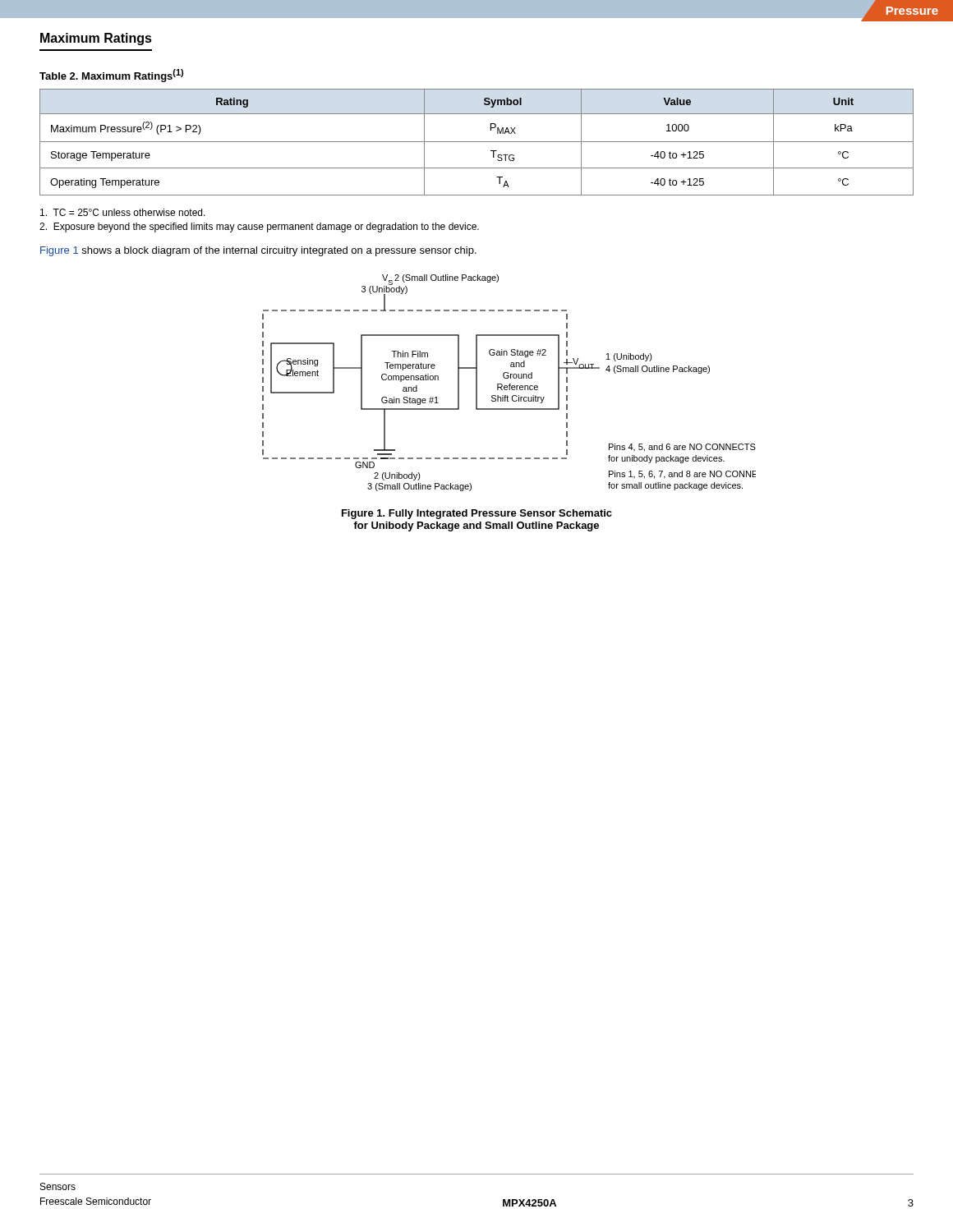Find the text starting "Maximum Ratings"
Viewport: 953px width, 1232px height.
click(x=96, y=38)
